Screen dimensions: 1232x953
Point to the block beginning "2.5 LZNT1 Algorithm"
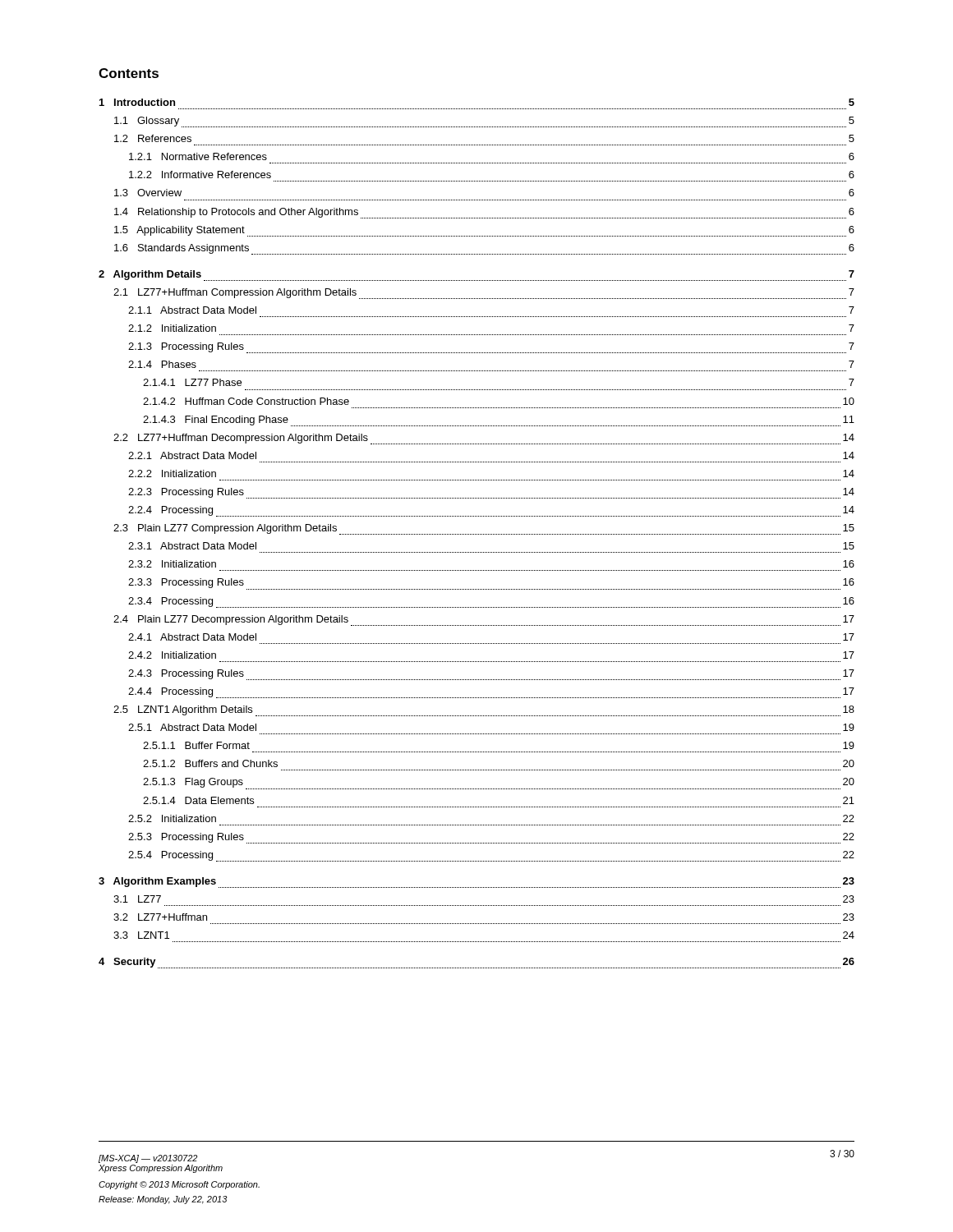tap(484, 710)
